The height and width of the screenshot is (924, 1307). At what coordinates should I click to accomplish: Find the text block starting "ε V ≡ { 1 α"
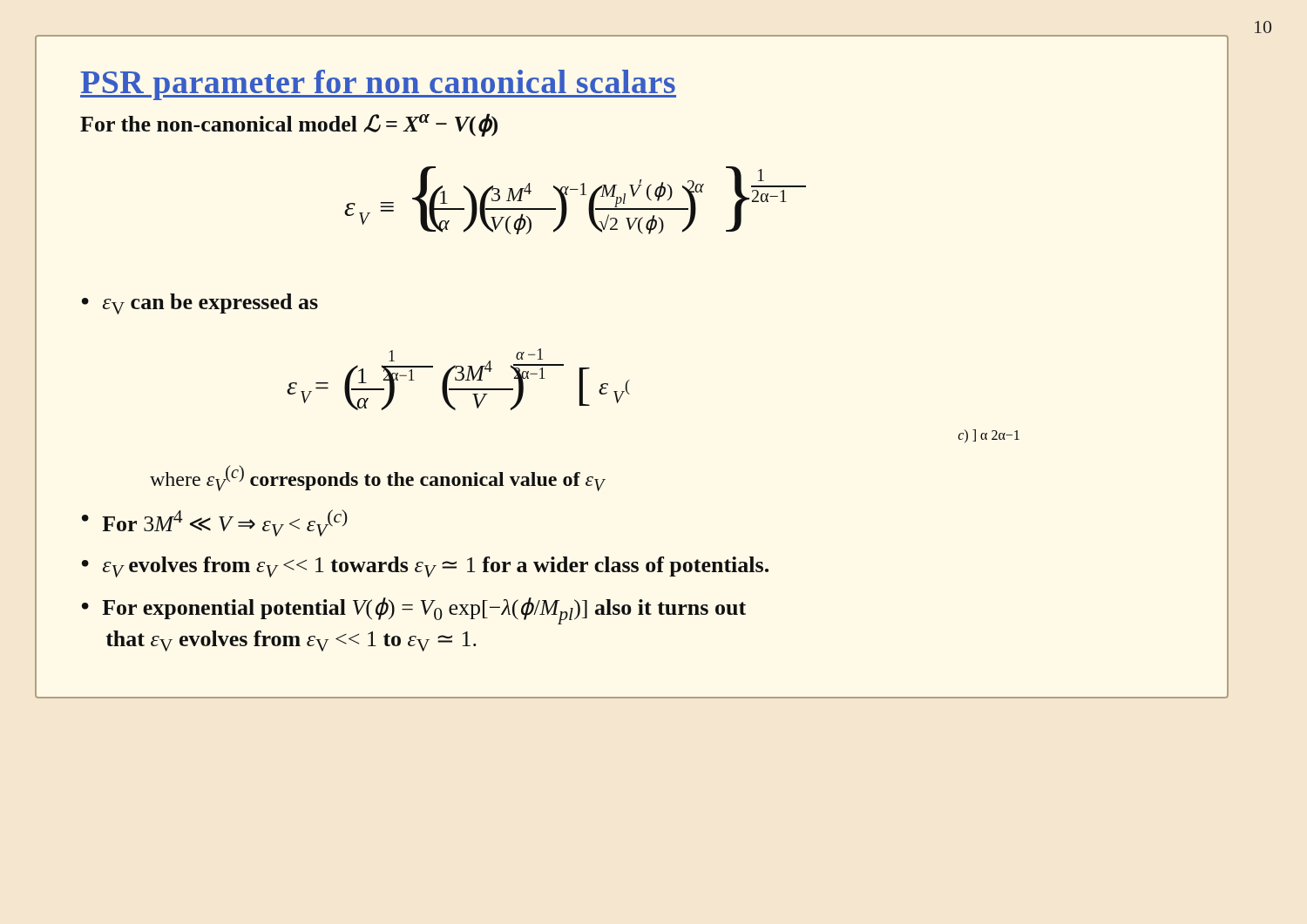click(632, 210)
